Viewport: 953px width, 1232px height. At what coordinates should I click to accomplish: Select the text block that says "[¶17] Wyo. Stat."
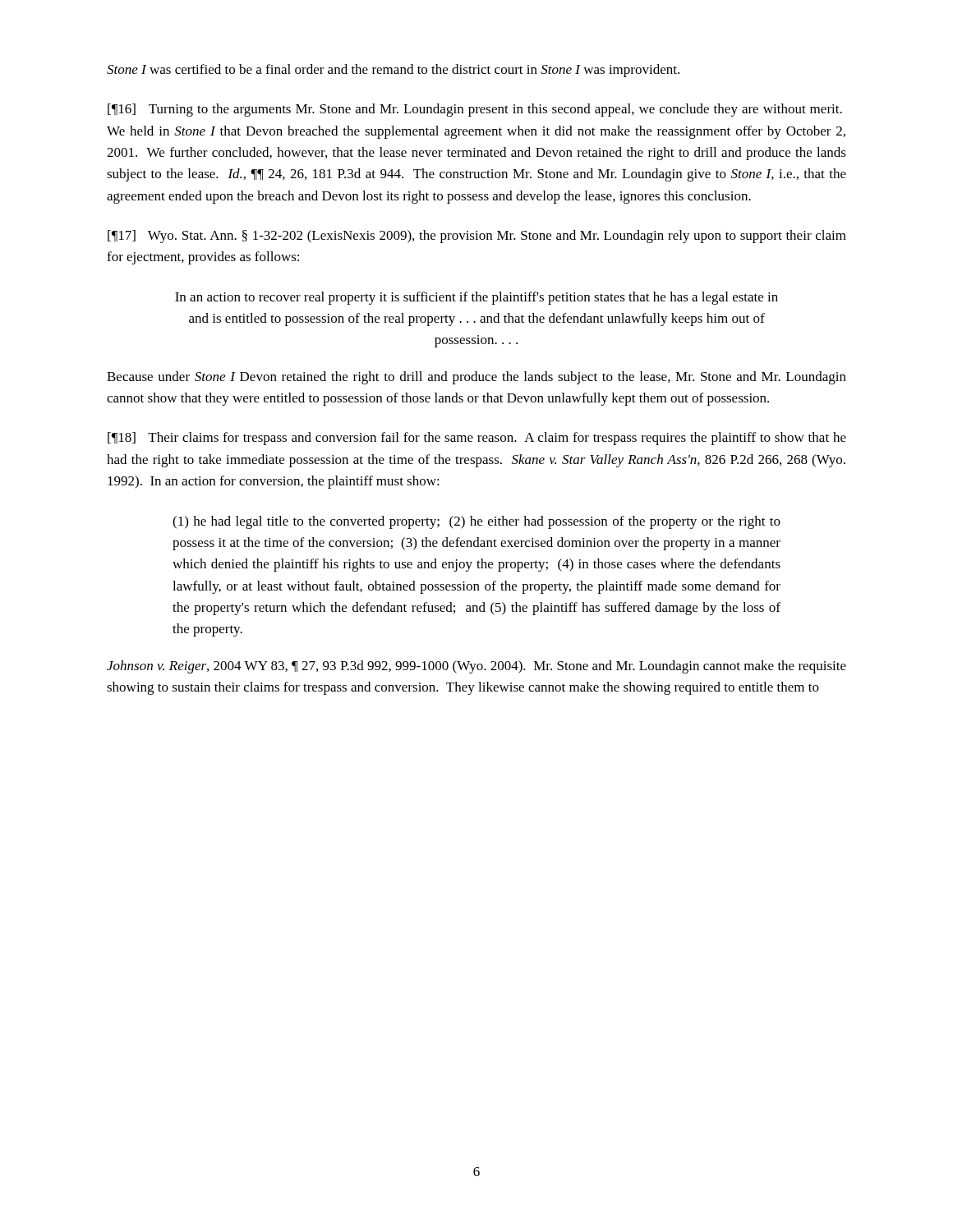pos(476,246)
